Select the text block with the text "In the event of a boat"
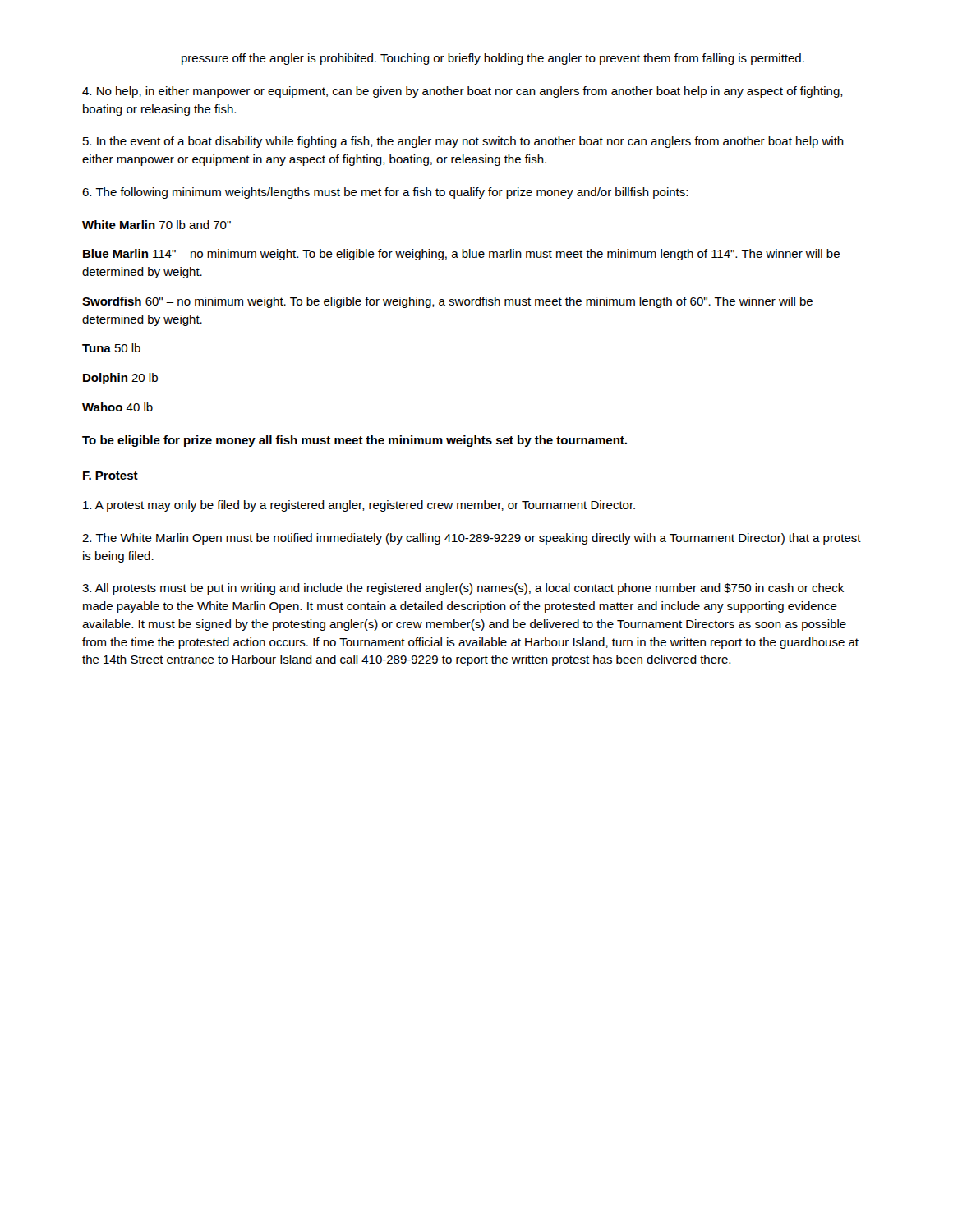The height and width of the screenshot is (1232, 953). point(463,150)
